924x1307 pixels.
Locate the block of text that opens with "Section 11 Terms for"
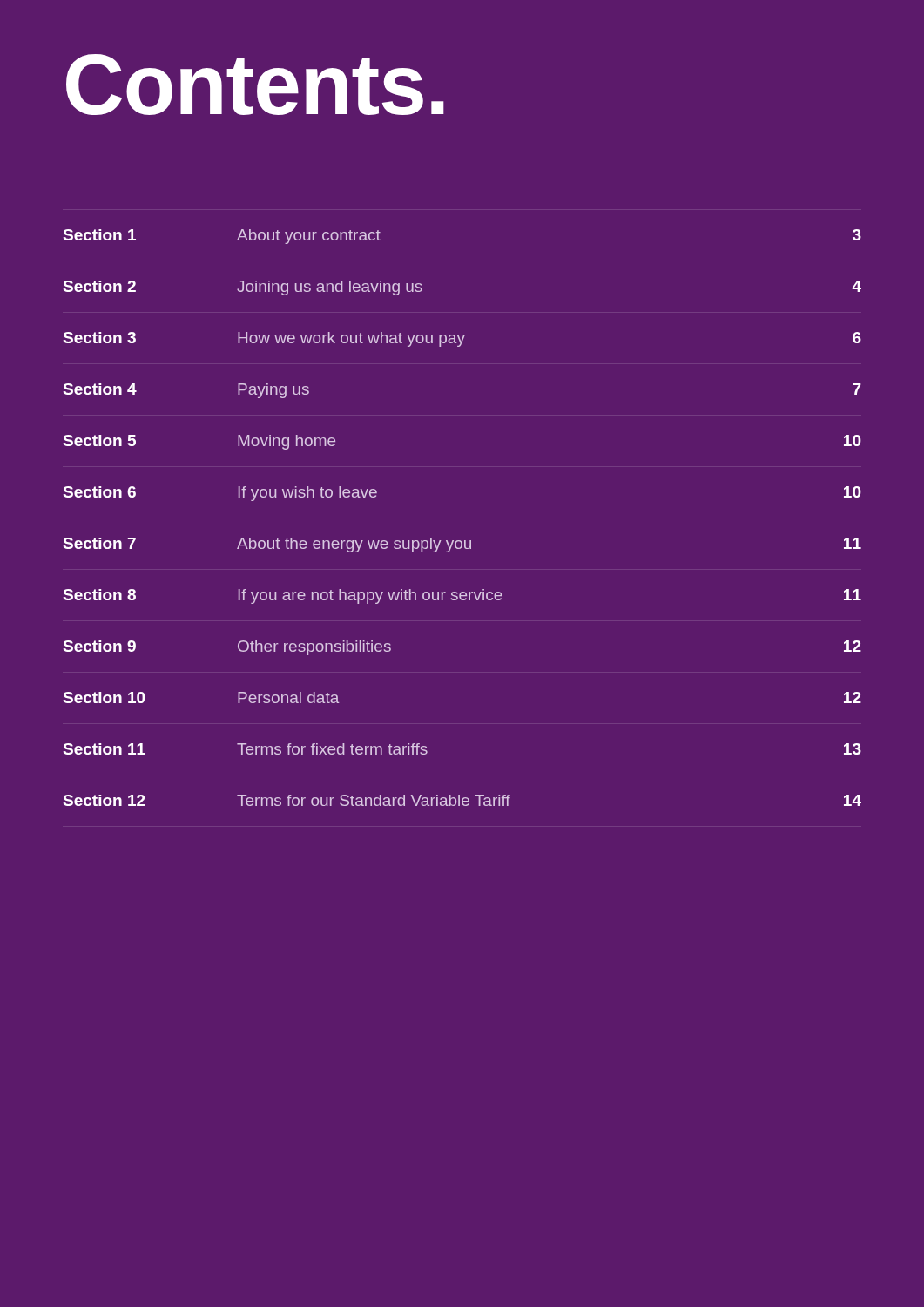108,747
